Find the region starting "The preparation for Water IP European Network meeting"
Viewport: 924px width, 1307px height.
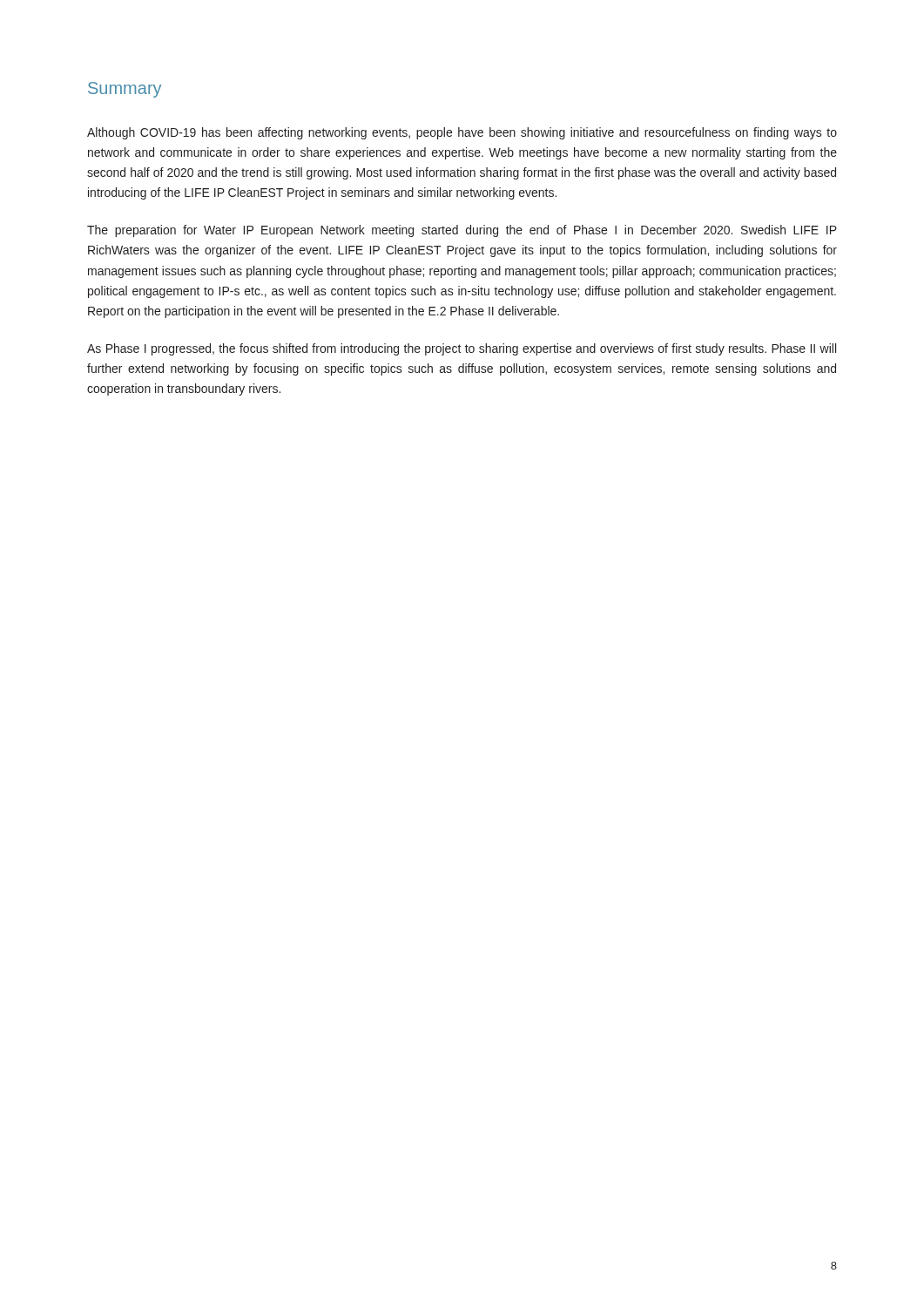(462, 271)
